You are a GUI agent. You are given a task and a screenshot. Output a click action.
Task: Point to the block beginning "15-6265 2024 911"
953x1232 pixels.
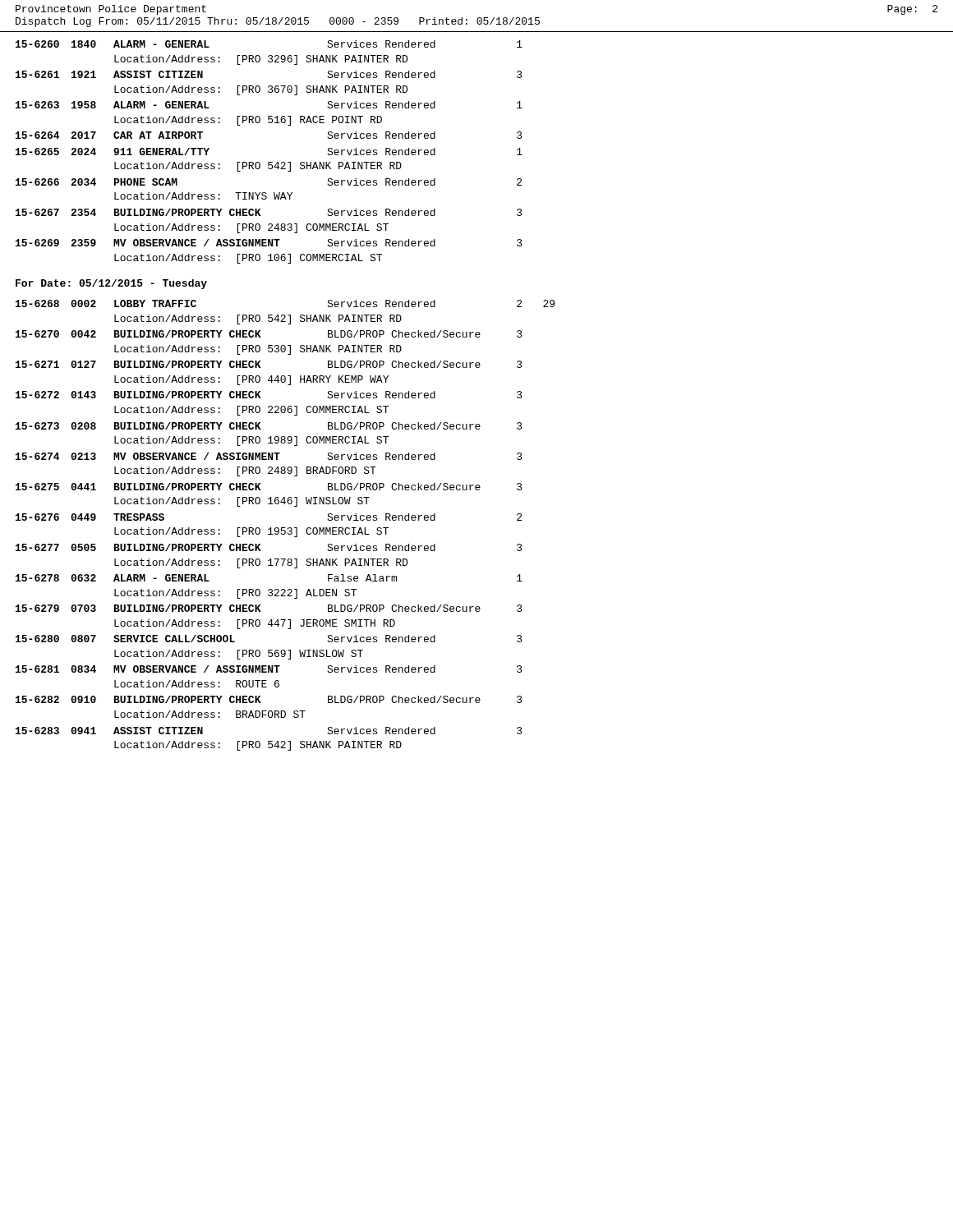(269, 160)
